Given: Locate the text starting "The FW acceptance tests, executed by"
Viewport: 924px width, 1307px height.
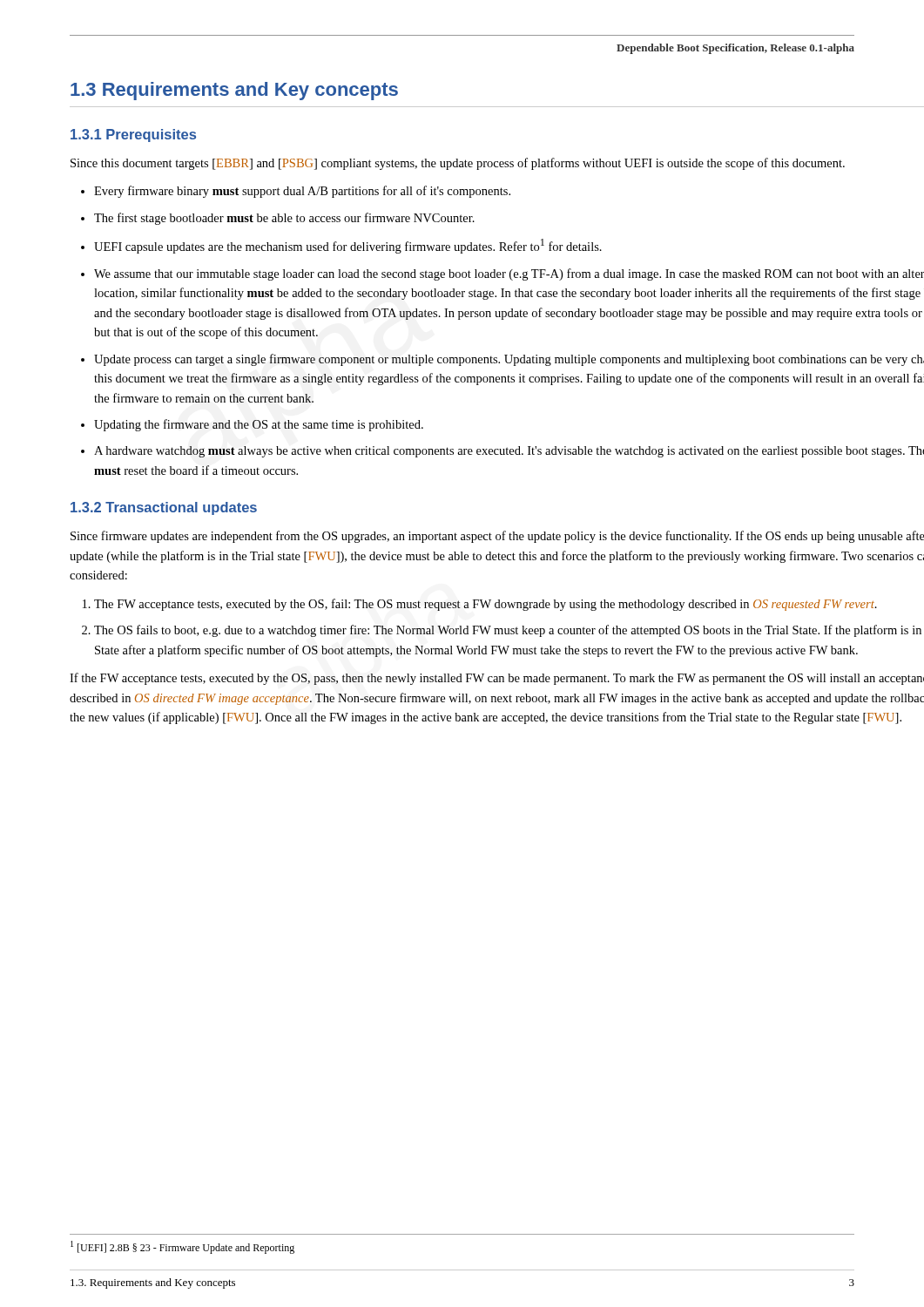Looking at the screenshot, I should click(x=486, y=604).
